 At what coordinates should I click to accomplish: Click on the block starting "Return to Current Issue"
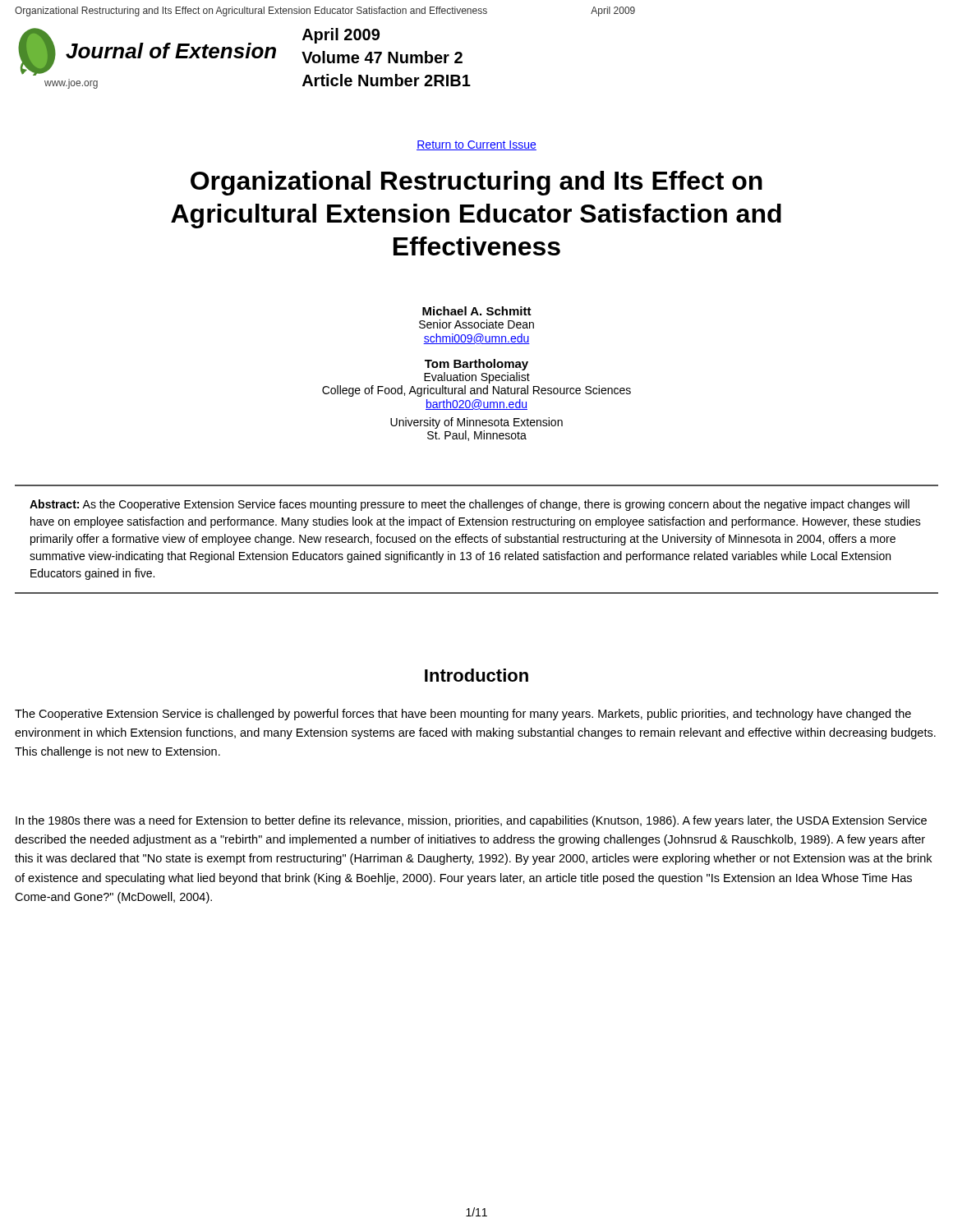(x=476, y=145)
